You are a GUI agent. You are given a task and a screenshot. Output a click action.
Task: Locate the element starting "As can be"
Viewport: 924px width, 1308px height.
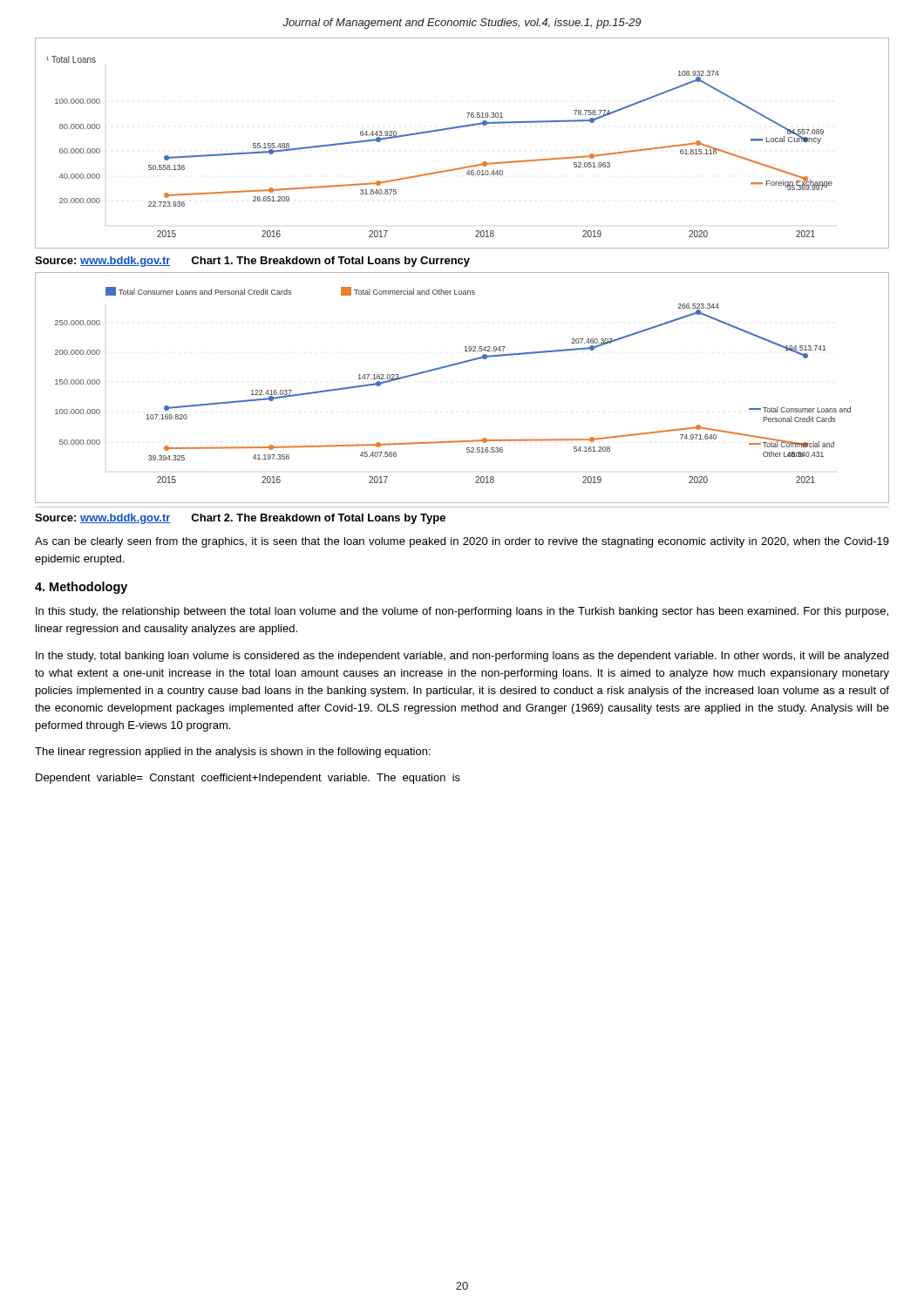(x=462, y=550)
